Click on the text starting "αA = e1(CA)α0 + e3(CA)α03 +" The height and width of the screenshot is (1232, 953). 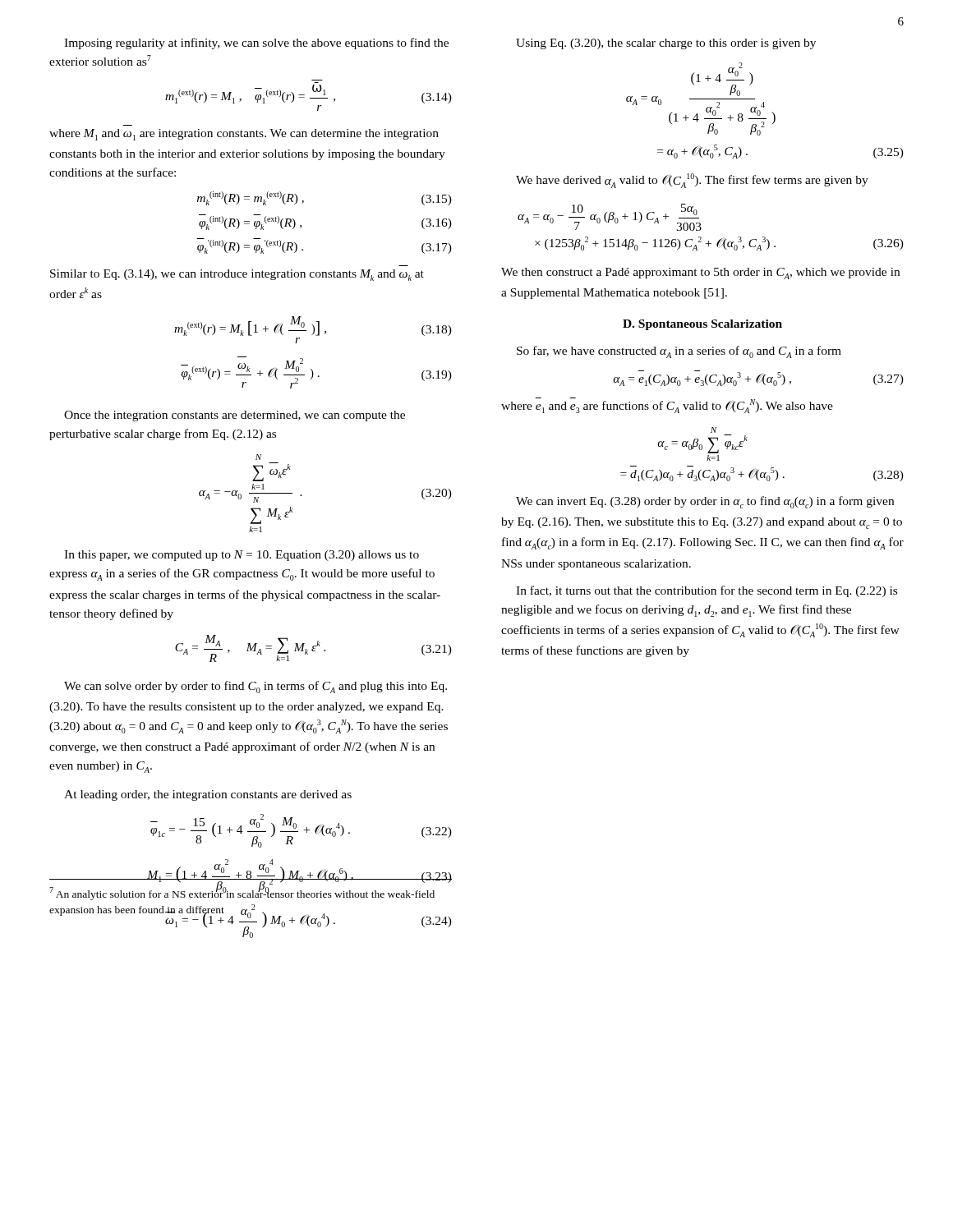pyautogui.click(x=702, y=379)
